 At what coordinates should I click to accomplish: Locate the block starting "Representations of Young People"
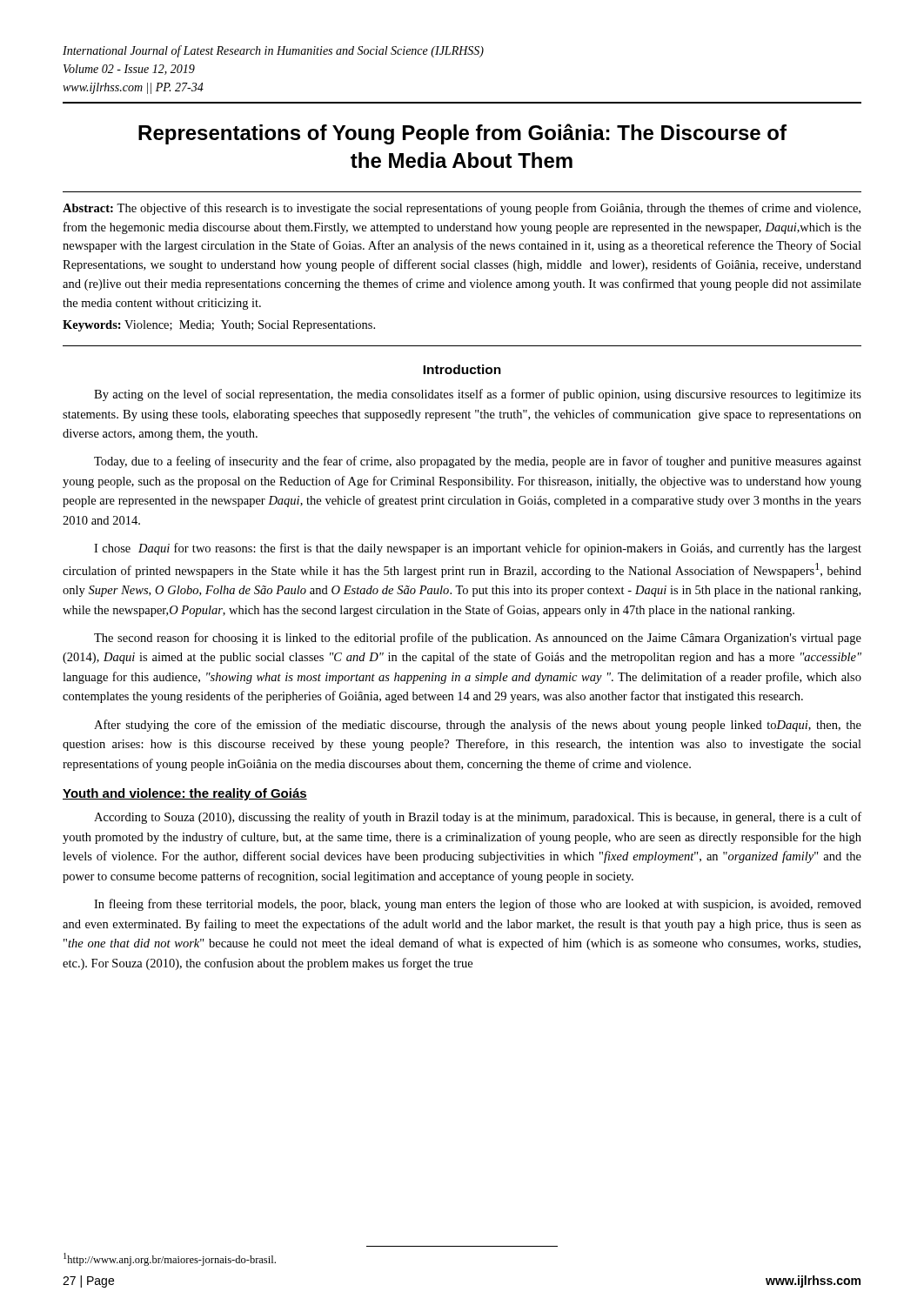click(462, 147)
